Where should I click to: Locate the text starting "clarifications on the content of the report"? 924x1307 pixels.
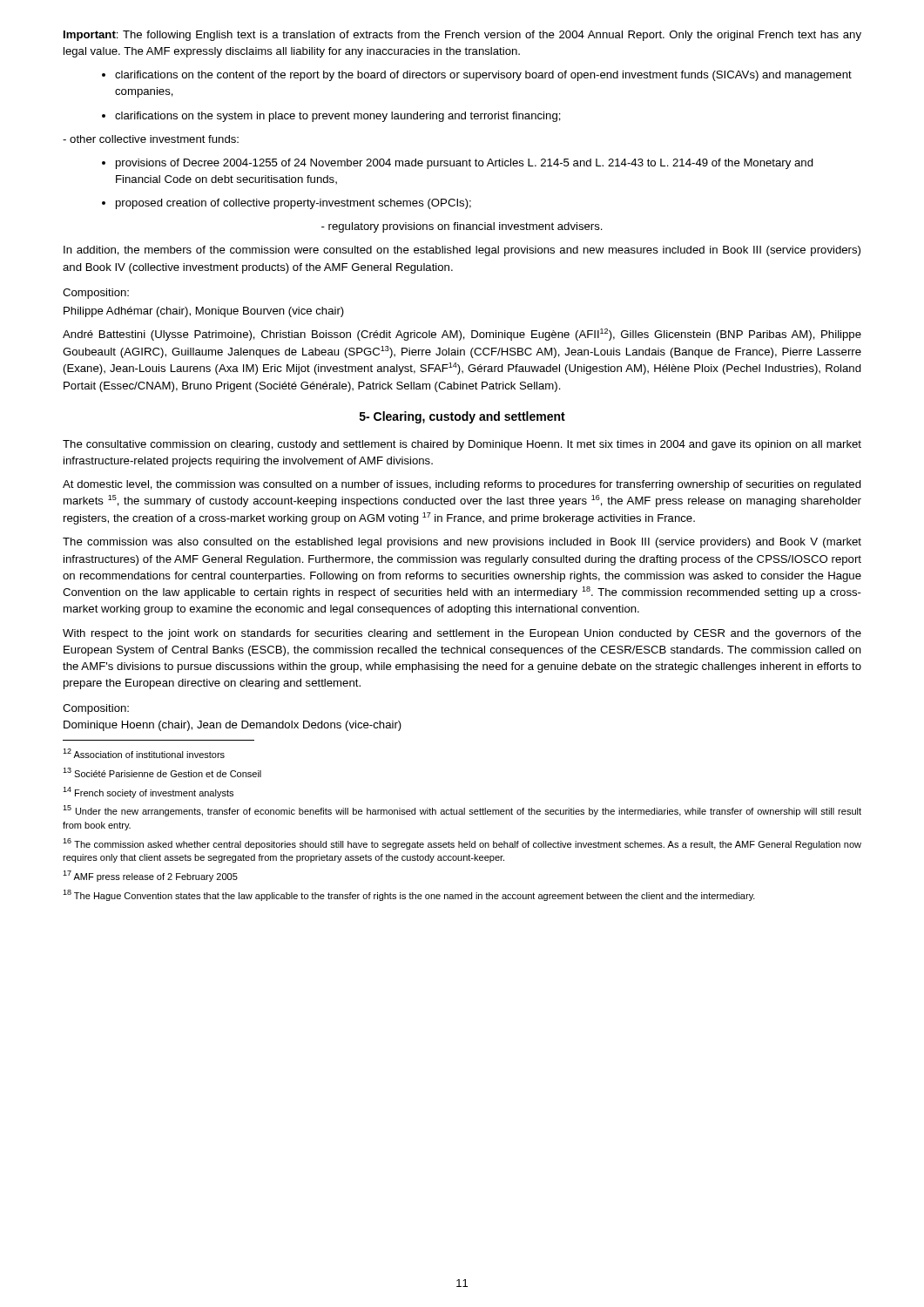tap(462, 83)
